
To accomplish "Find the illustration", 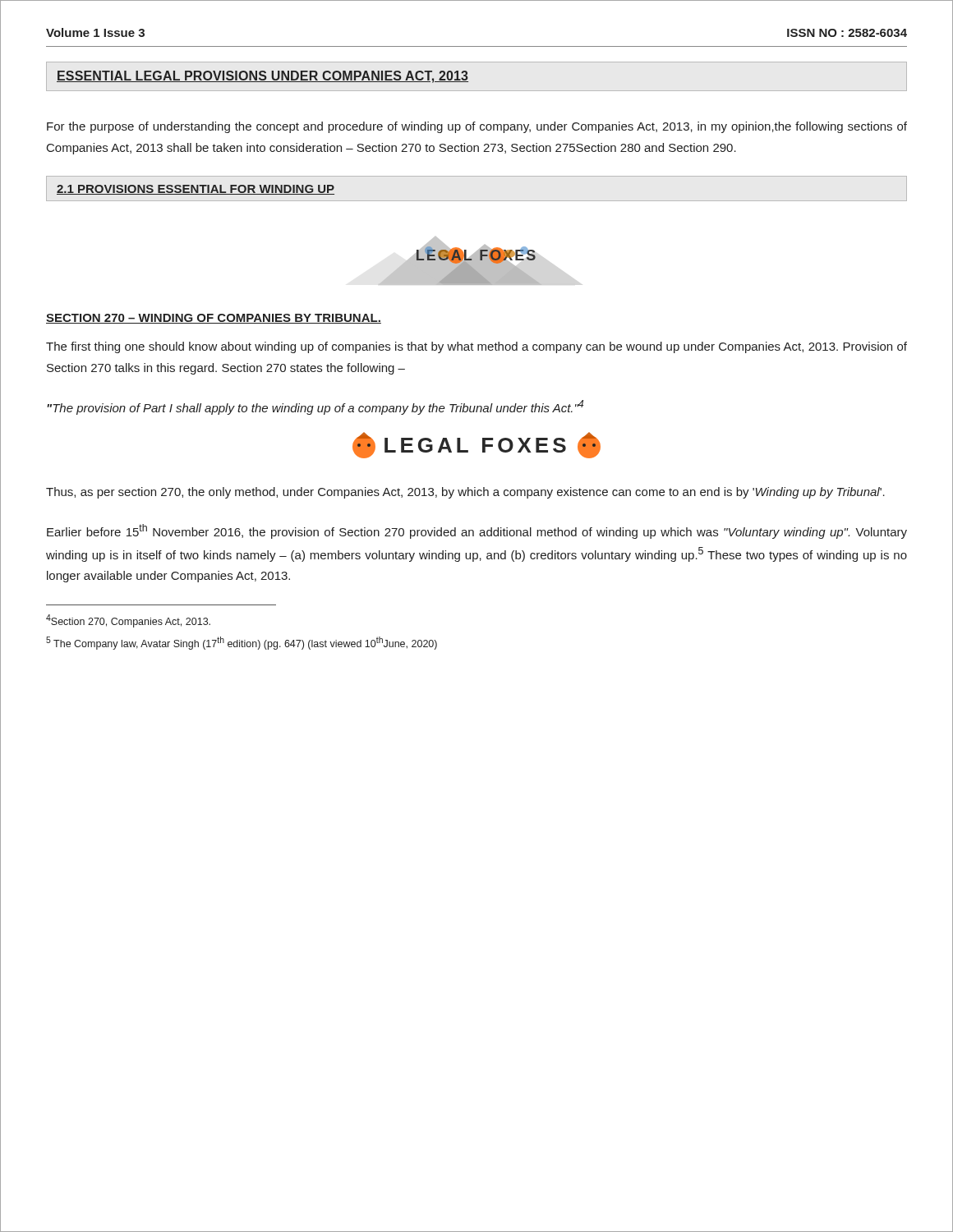I will [476, 257].
